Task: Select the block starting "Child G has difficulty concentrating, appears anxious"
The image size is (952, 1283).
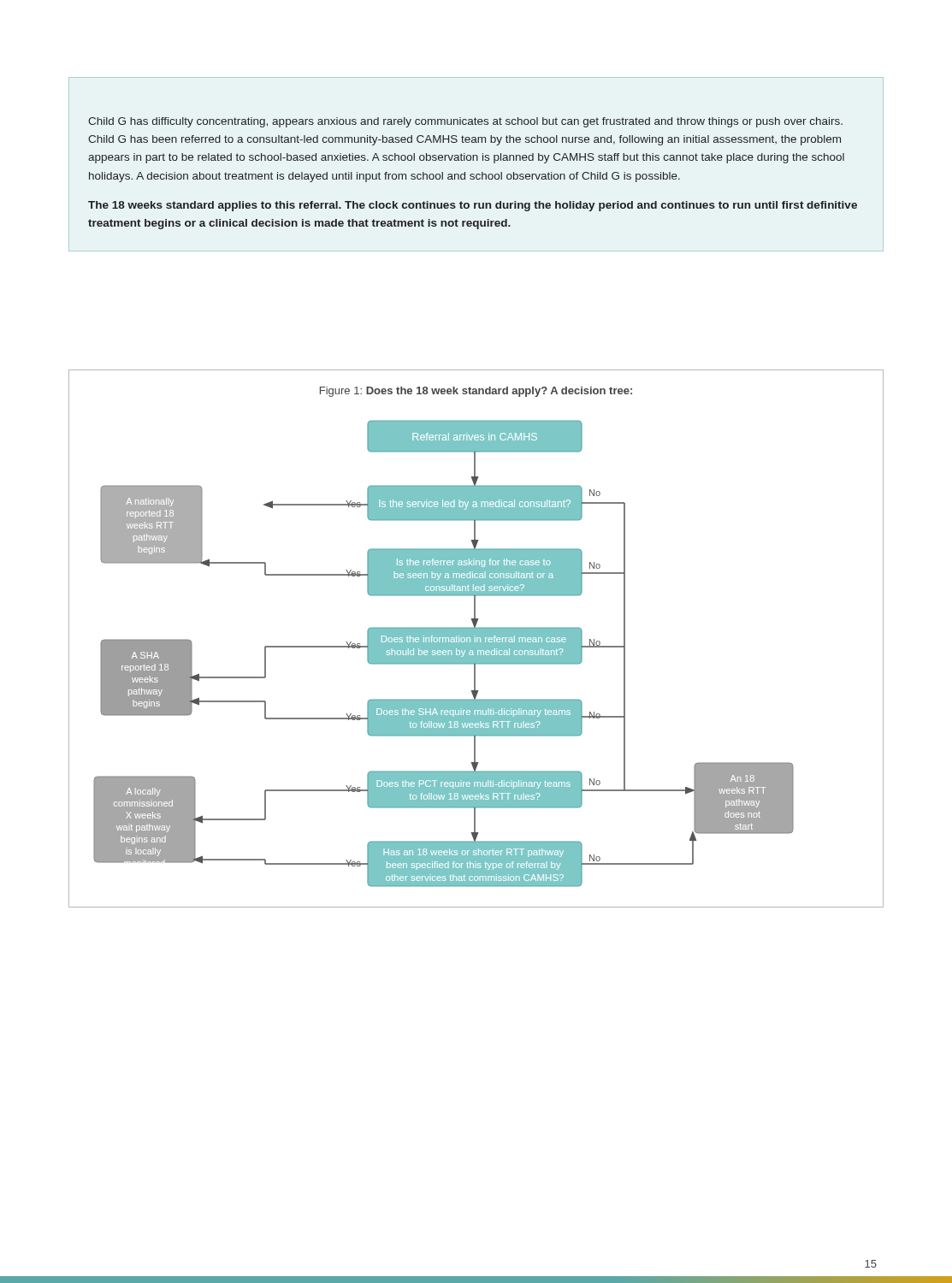Action: coord(466,148)
